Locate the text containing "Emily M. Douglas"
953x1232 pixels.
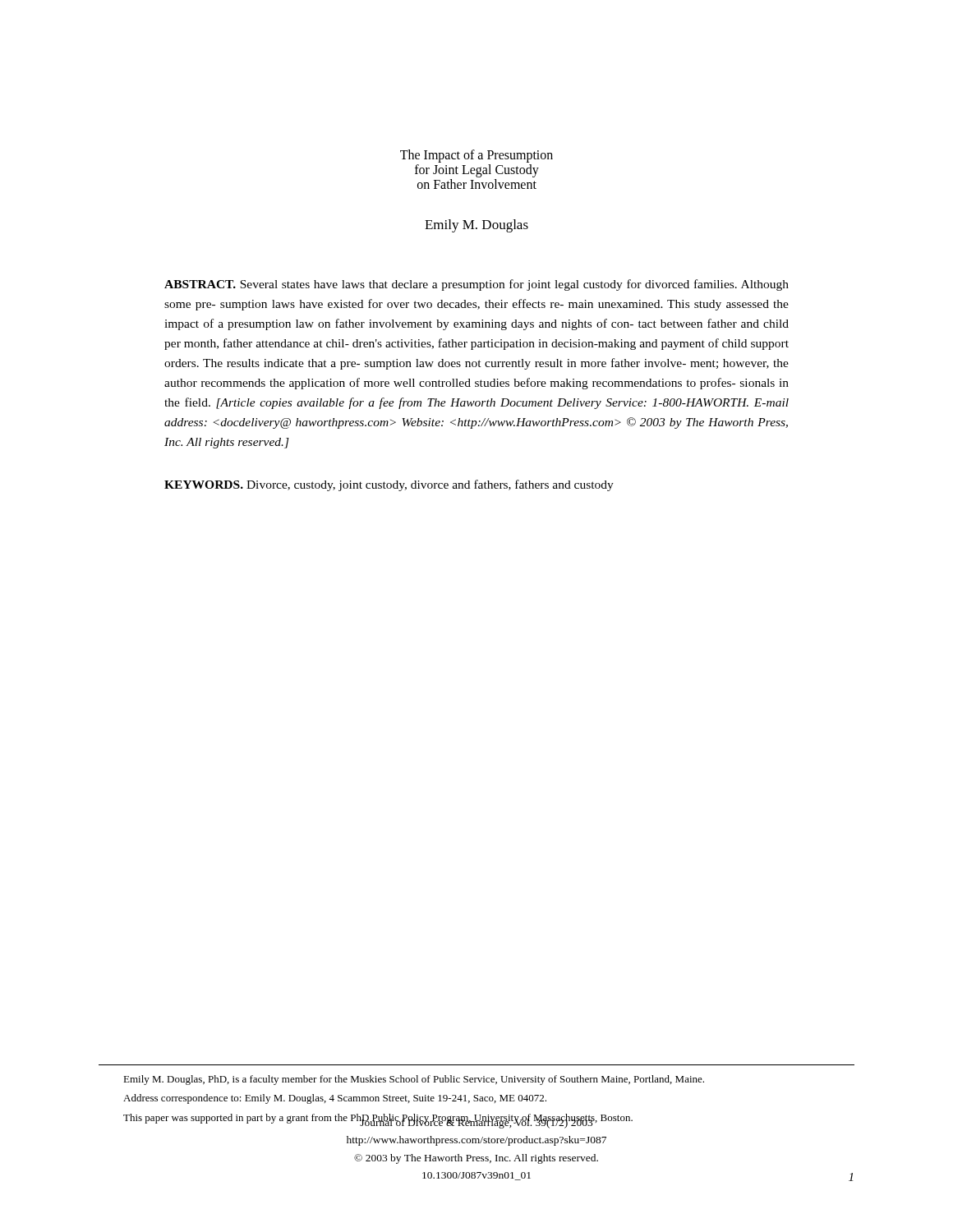476,225
